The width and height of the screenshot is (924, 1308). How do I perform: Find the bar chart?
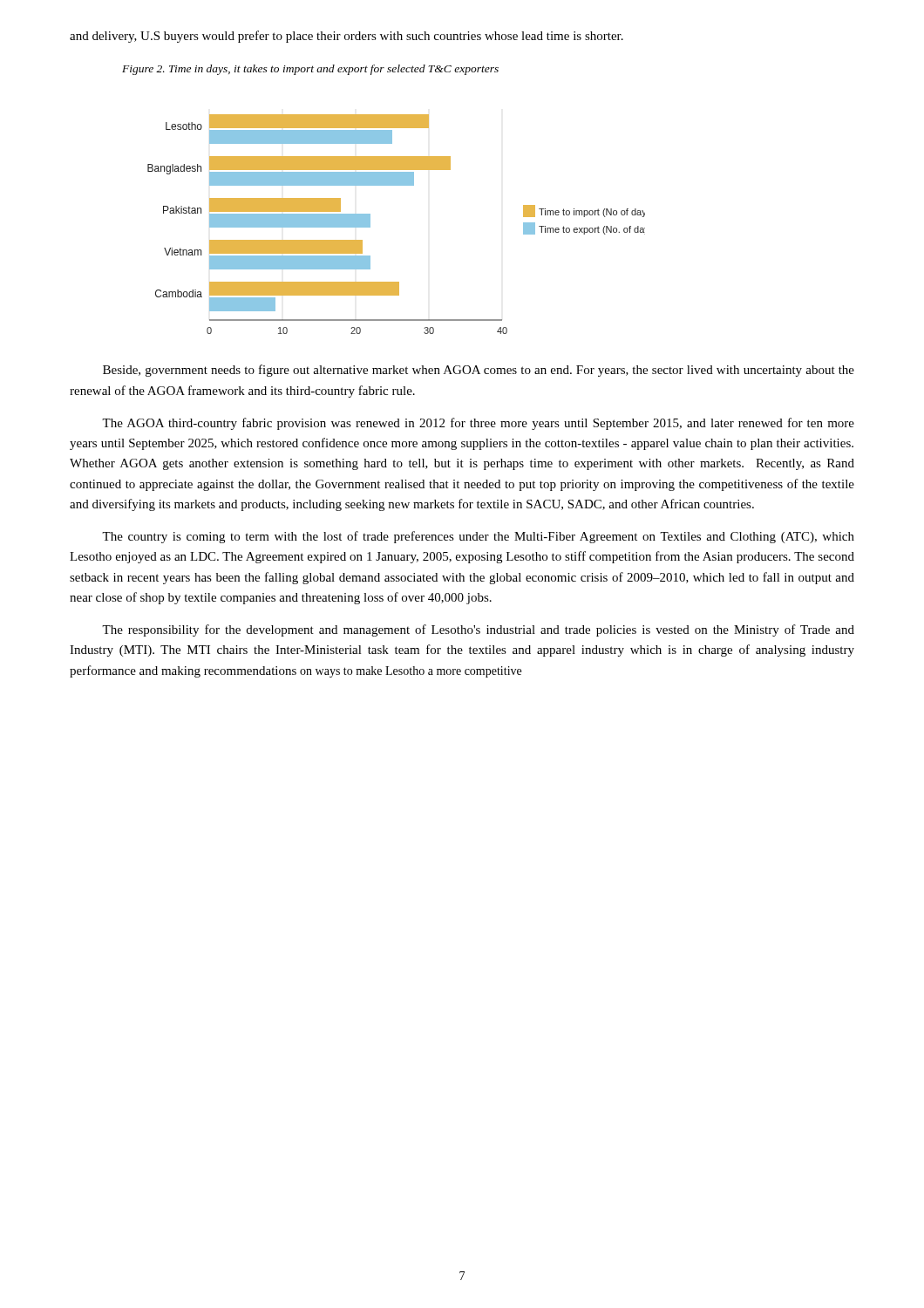(x=479, y=220)
